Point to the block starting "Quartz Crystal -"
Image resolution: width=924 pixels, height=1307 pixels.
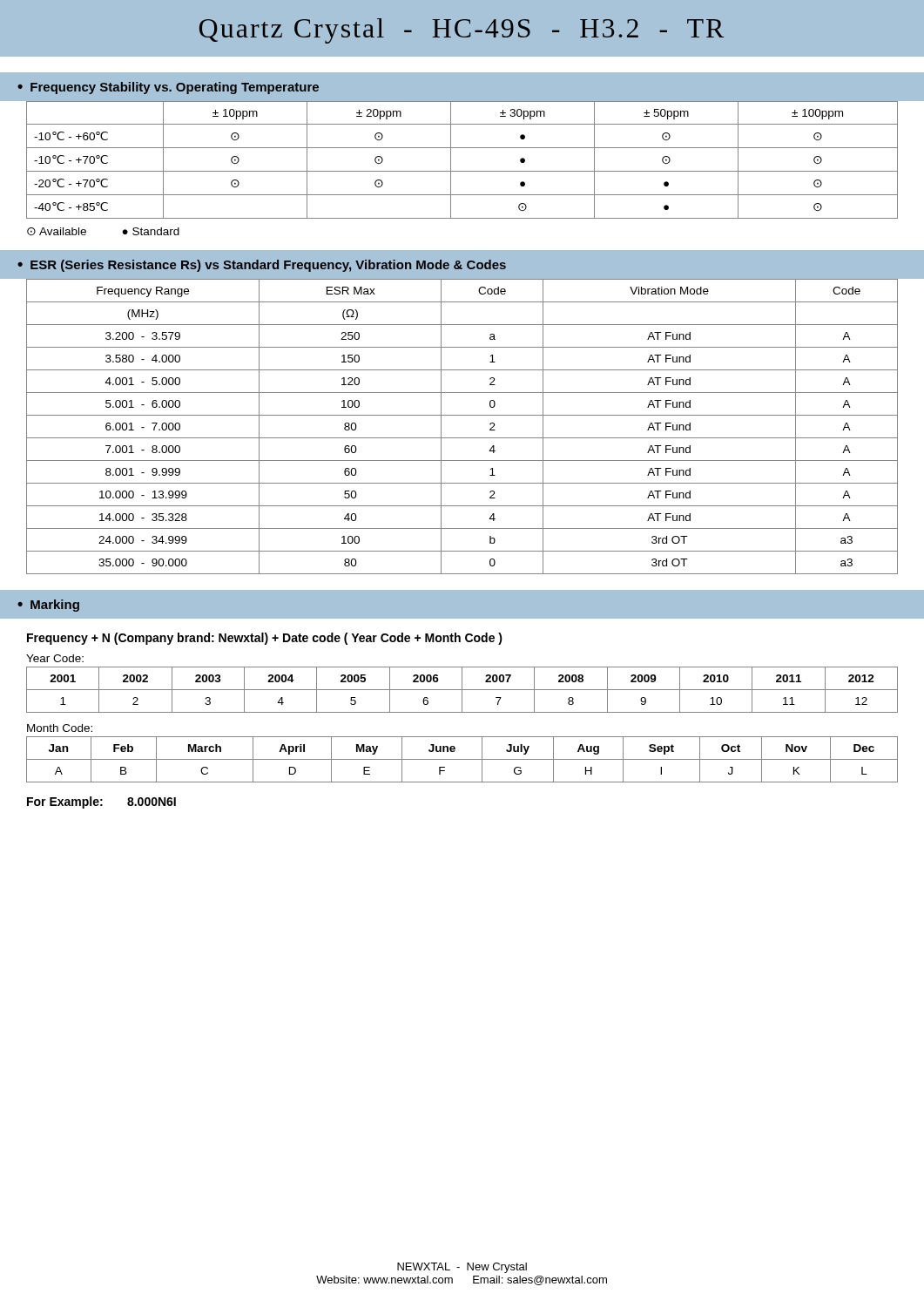tap(462, 28)
